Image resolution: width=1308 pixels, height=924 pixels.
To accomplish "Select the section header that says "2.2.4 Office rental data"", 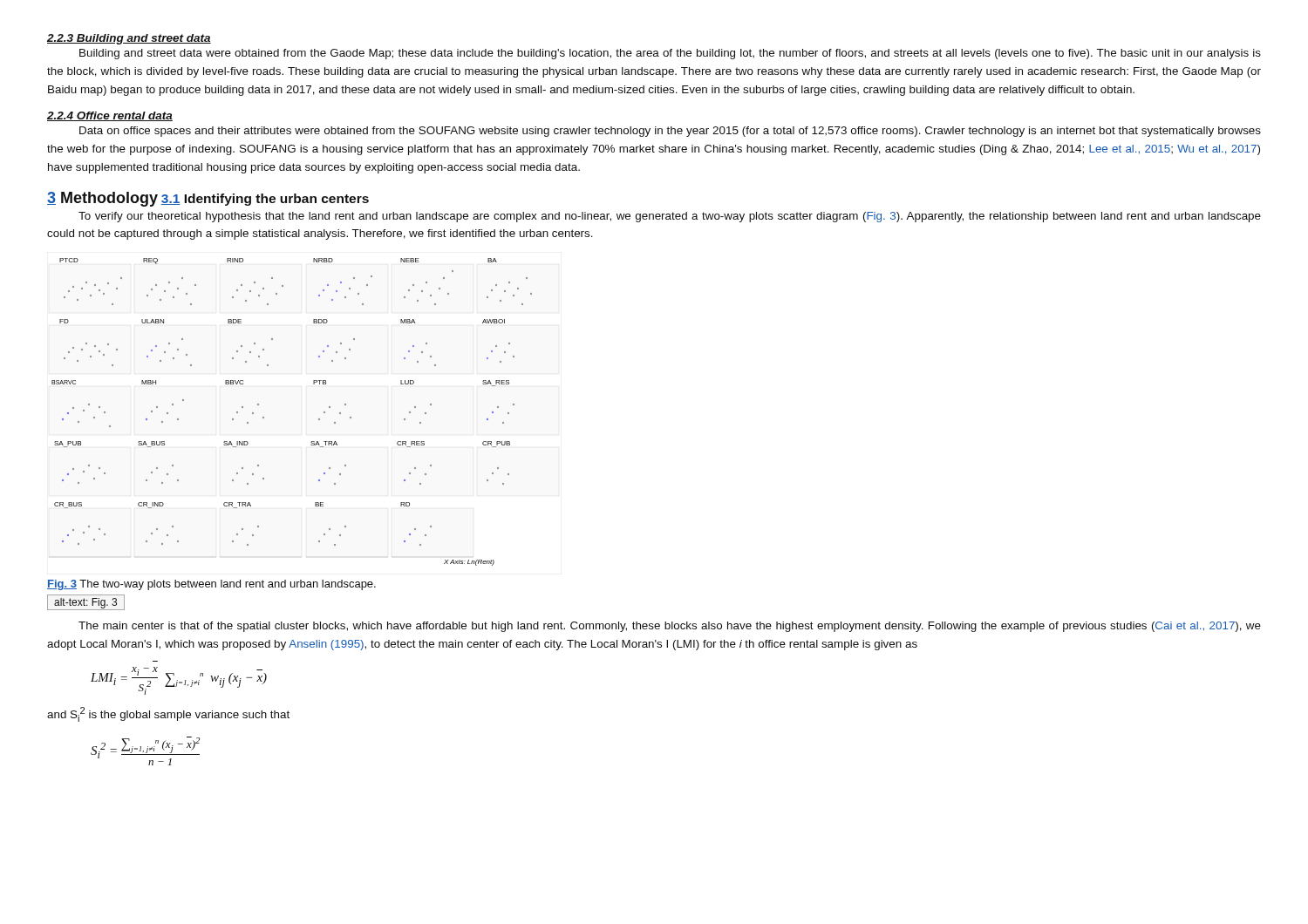I will 110,116.
